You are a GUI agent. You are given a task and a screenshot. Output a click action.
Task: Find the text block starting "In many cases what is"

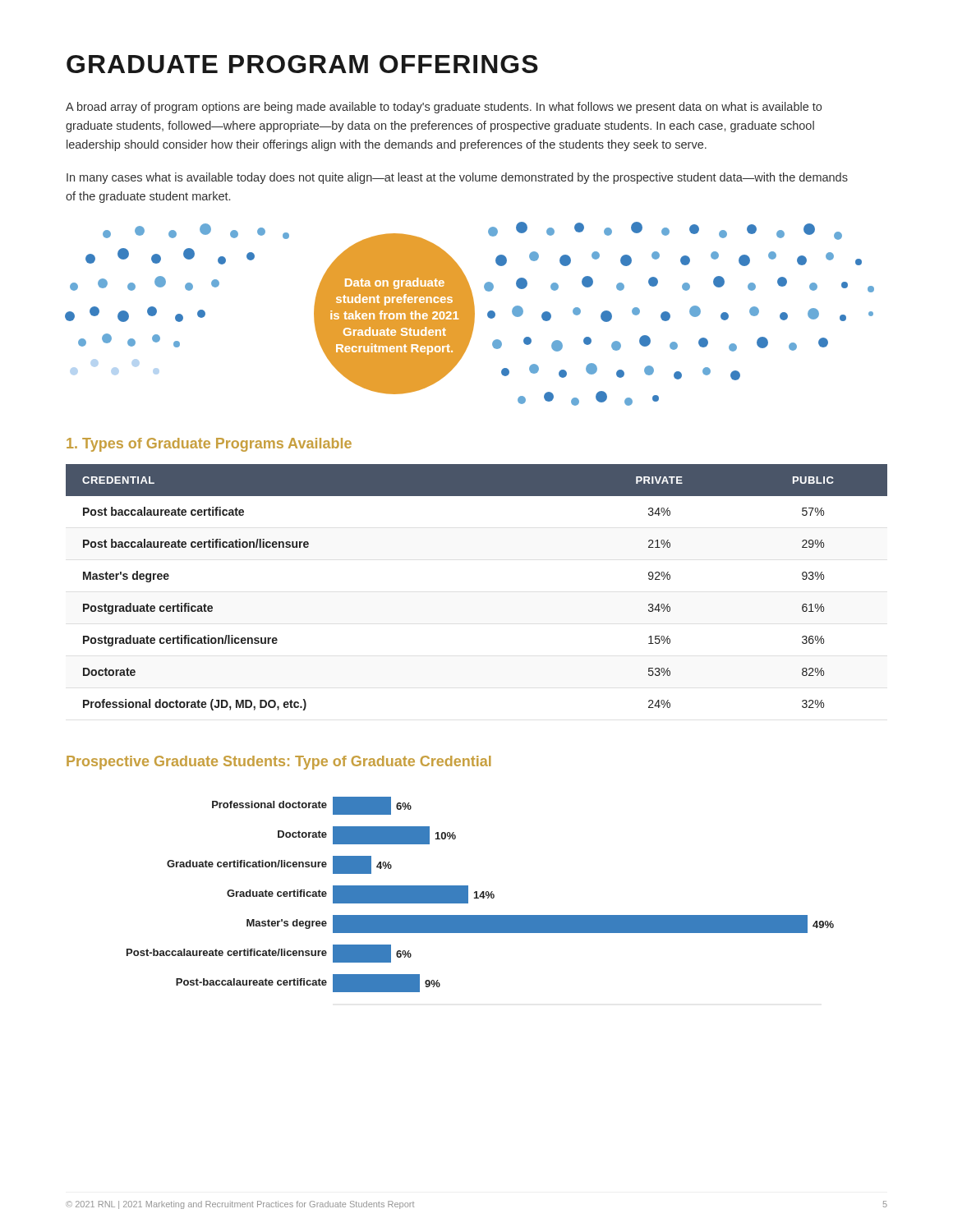457,187
